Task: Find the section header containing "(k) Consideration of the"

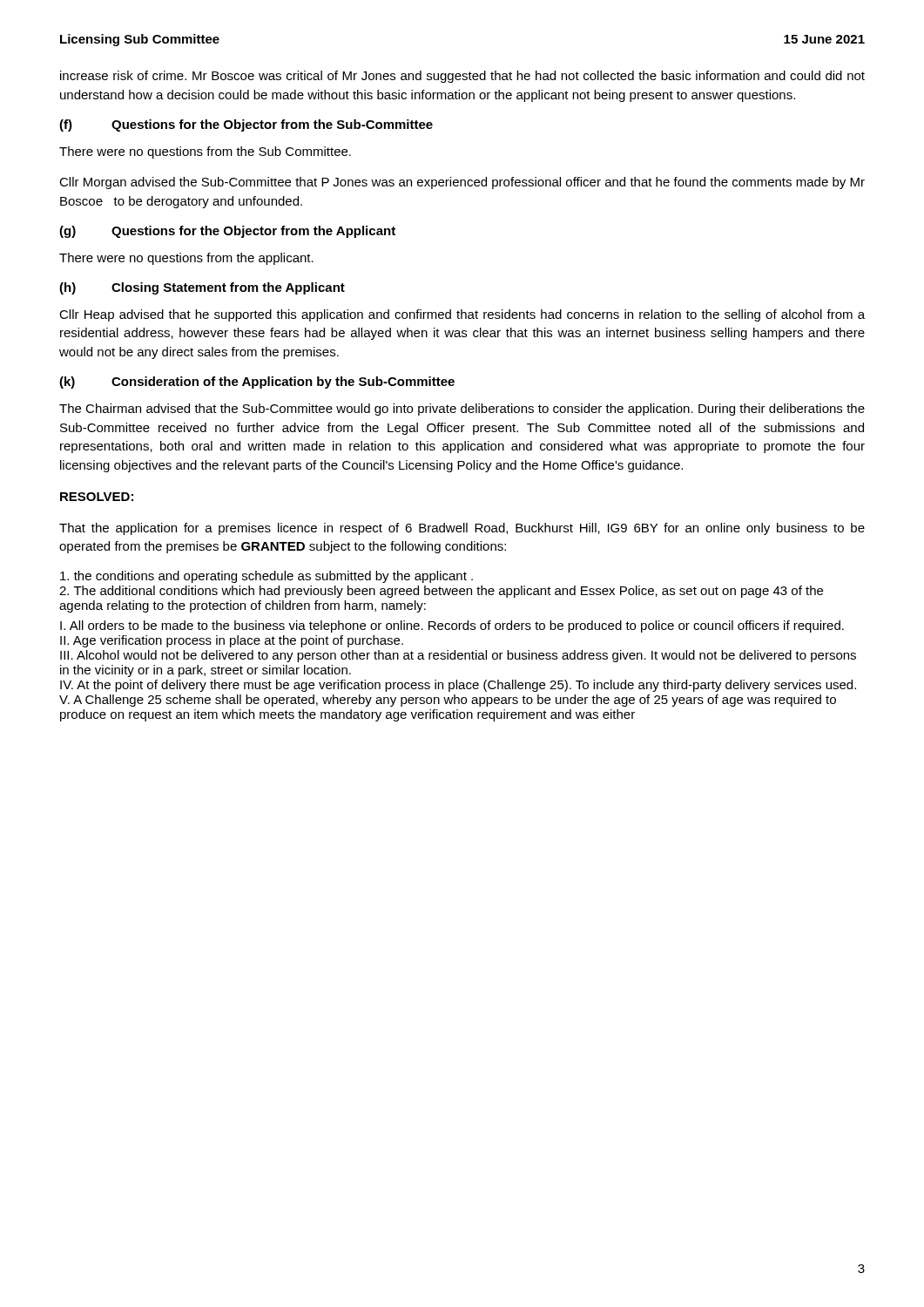Action: (257, 381)
